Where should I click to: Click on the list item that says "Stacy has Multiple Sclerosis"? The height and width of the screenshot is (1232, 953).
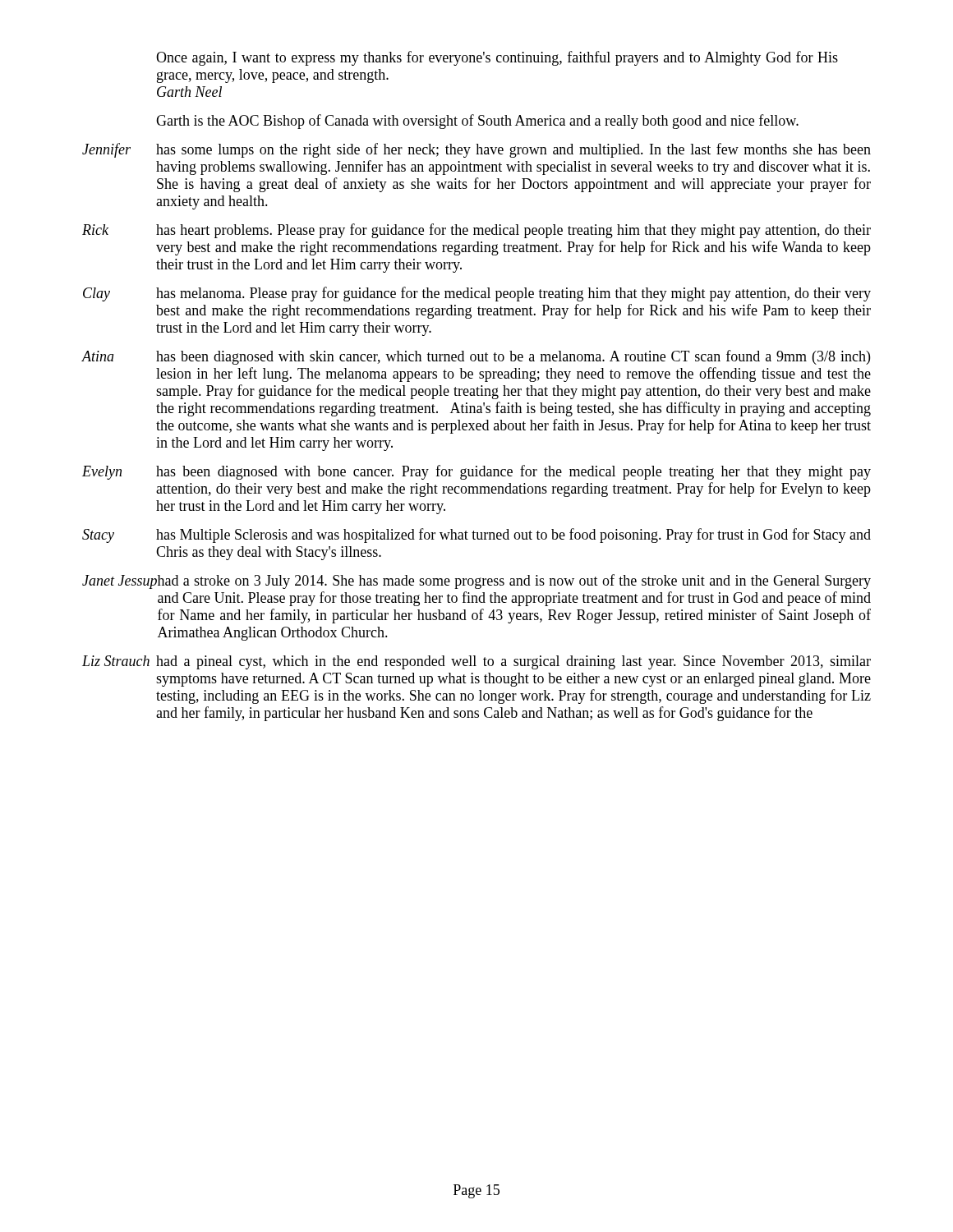pyautogui.click(x=476, y=544)
